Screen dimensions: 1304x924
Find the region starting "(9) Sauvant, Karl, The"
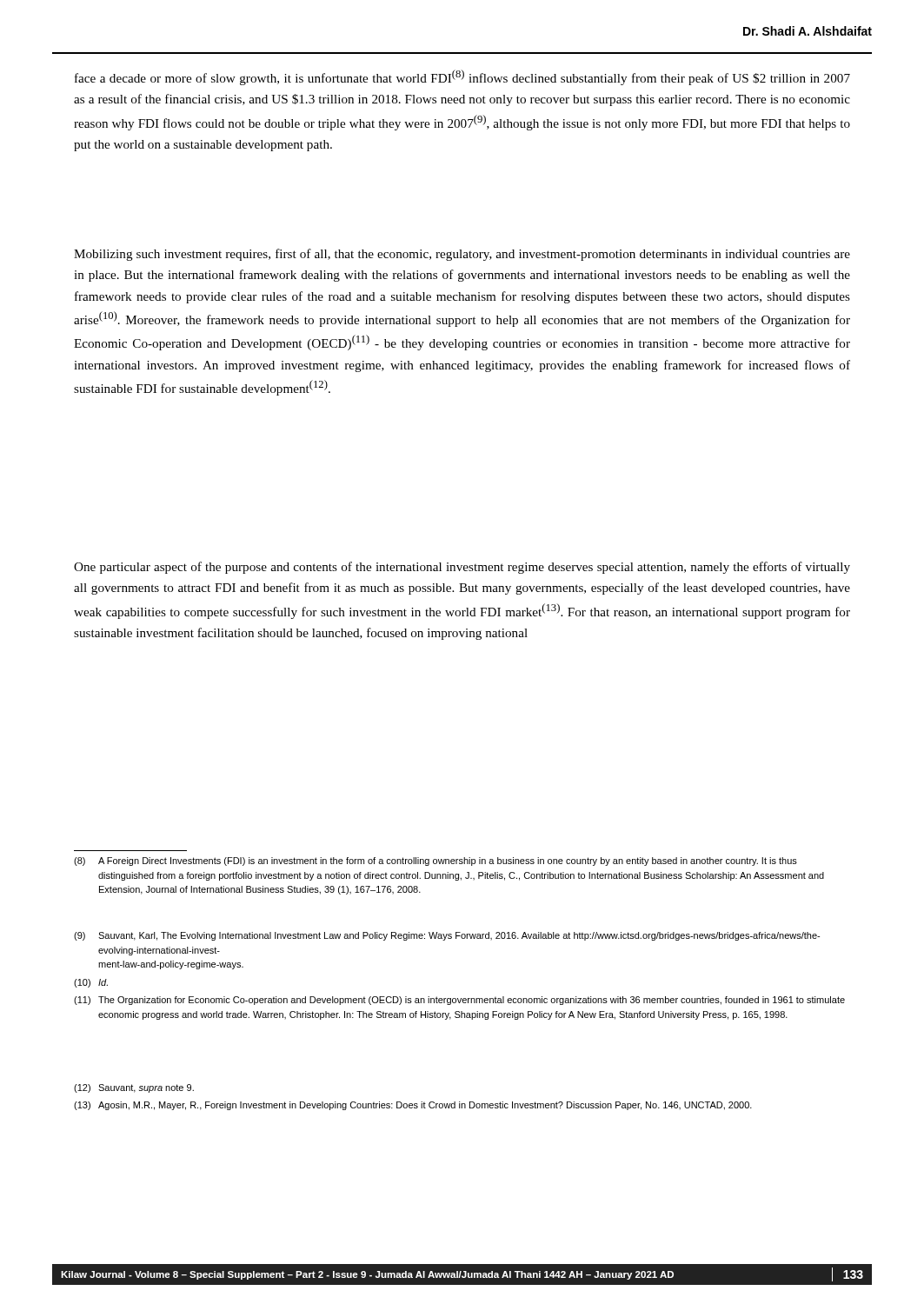click(462, 950)
